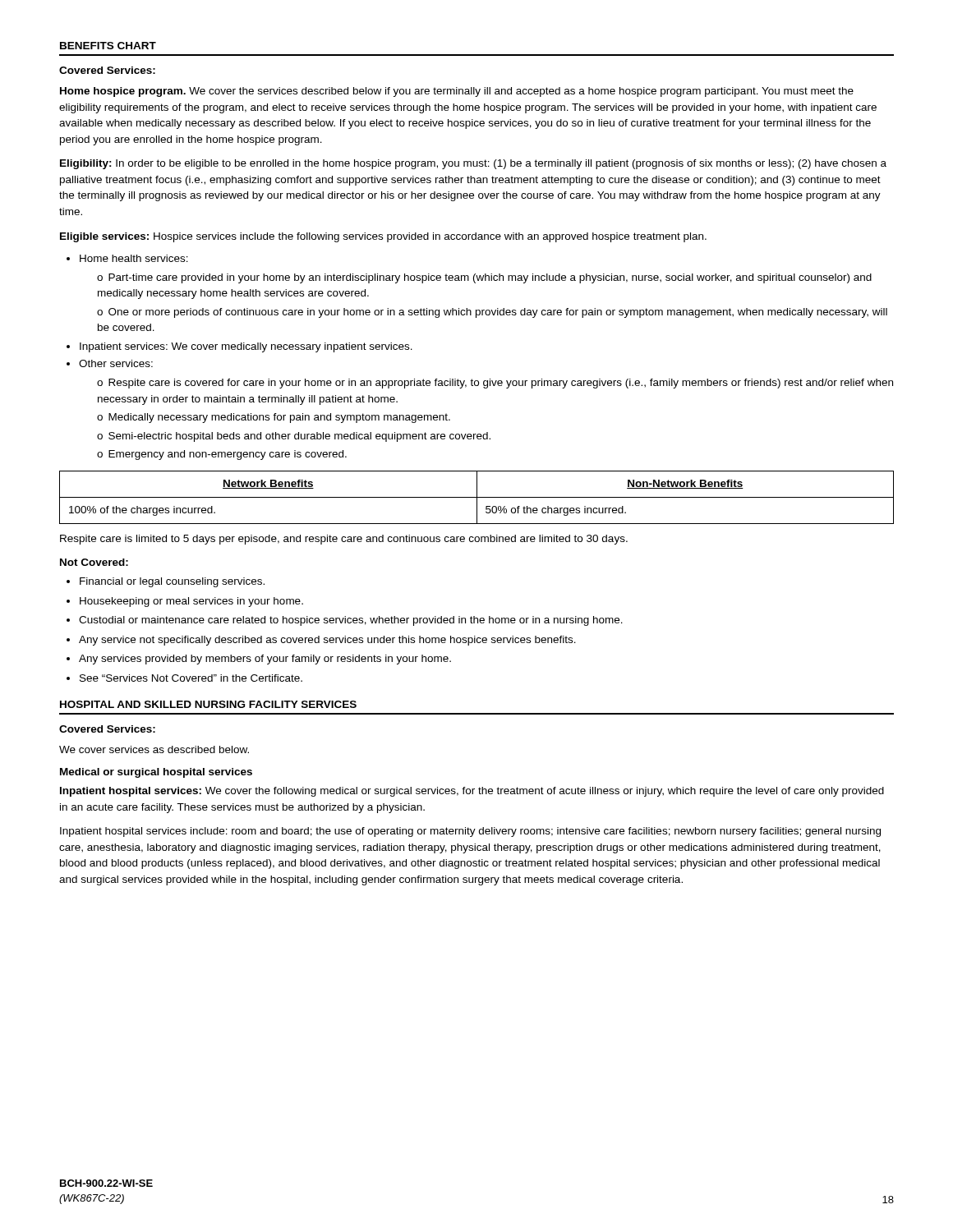Find the passage starting "Respite care is limited"
This screenshot has width=953, height=1232.
344,538
